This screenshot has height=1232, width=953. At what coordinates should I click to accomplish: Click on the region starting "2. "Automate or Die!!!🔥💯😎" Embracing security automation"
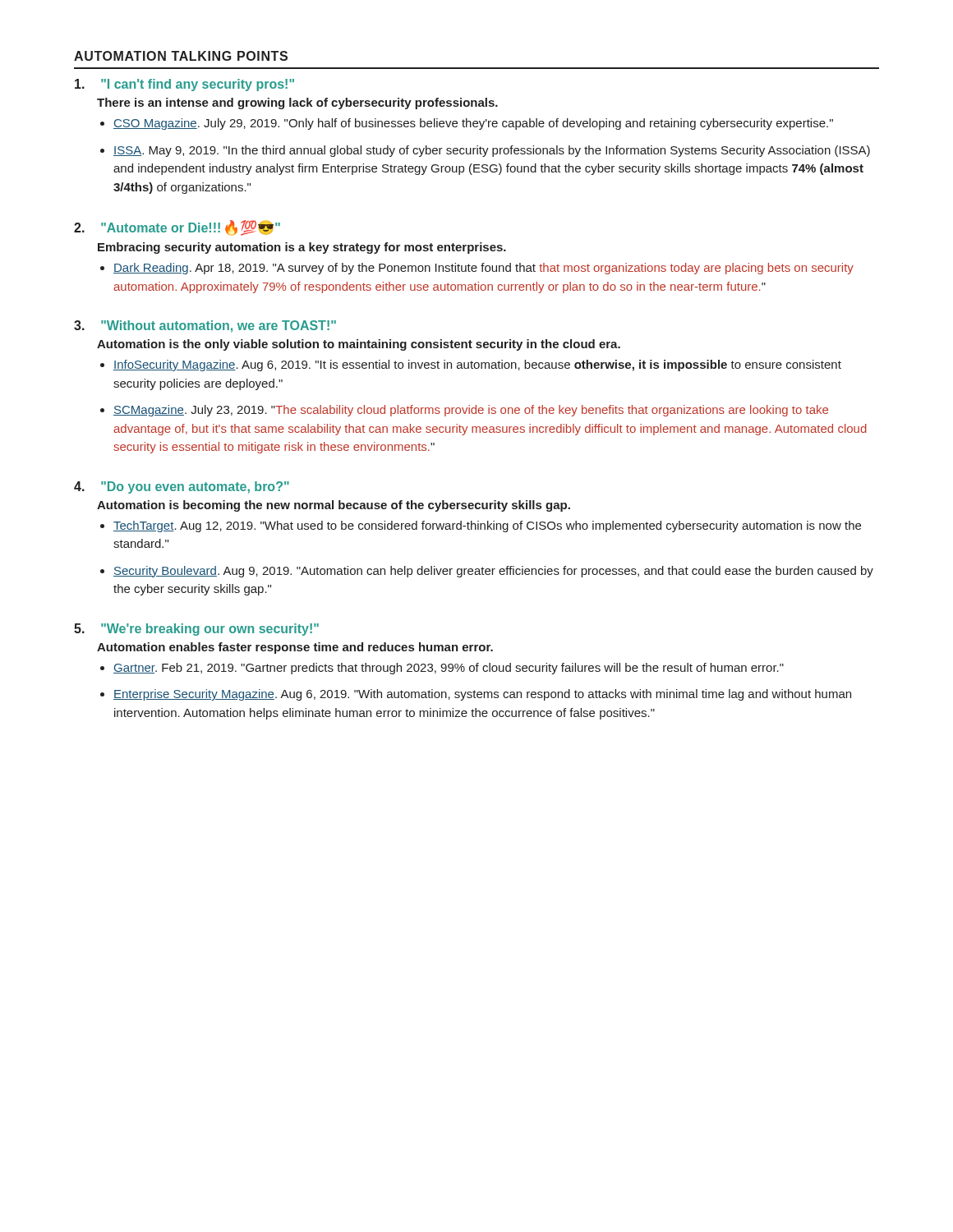476,257
